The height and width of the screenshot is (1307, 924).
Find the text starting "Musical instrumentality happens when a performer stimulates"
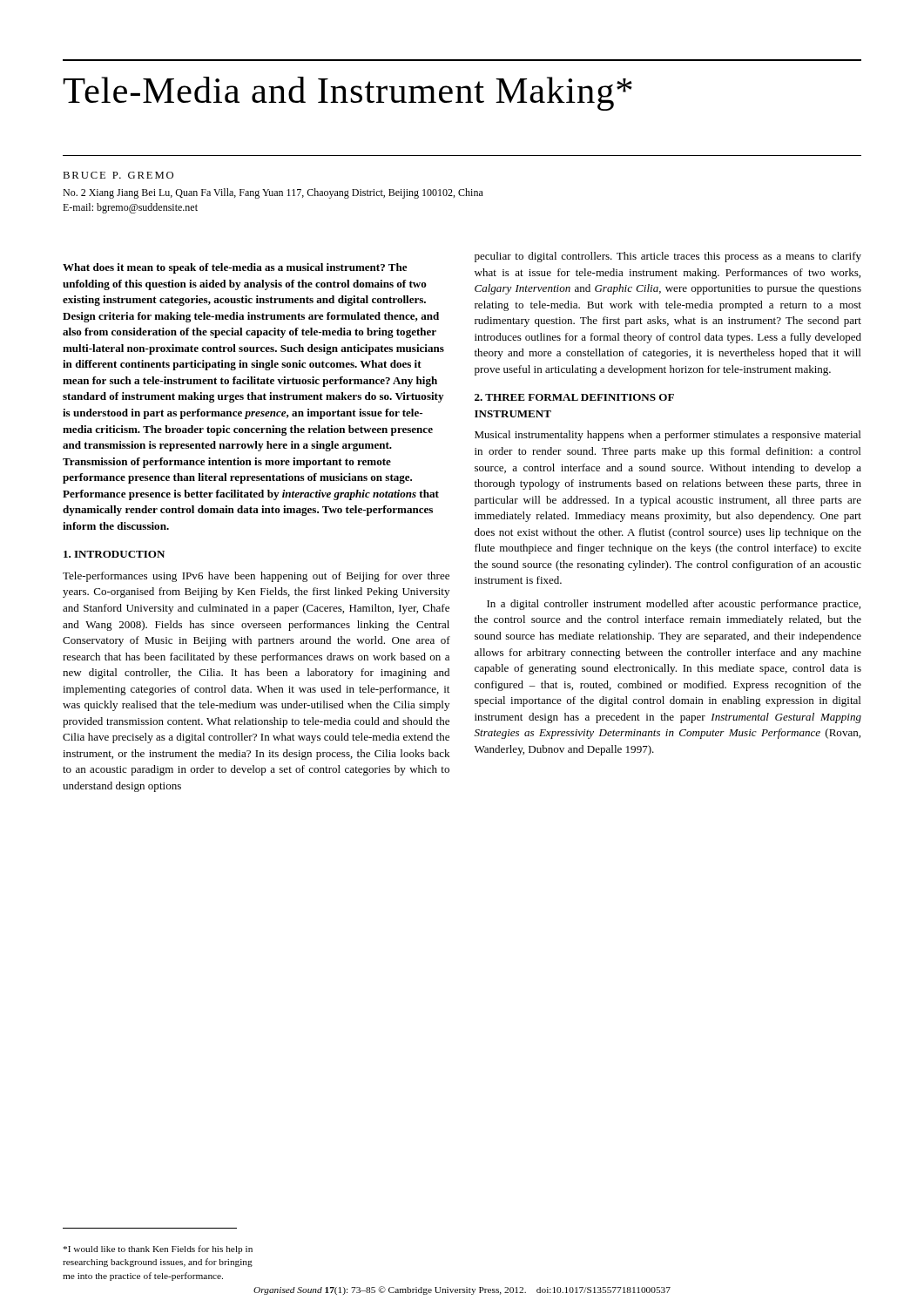(668, 507)
